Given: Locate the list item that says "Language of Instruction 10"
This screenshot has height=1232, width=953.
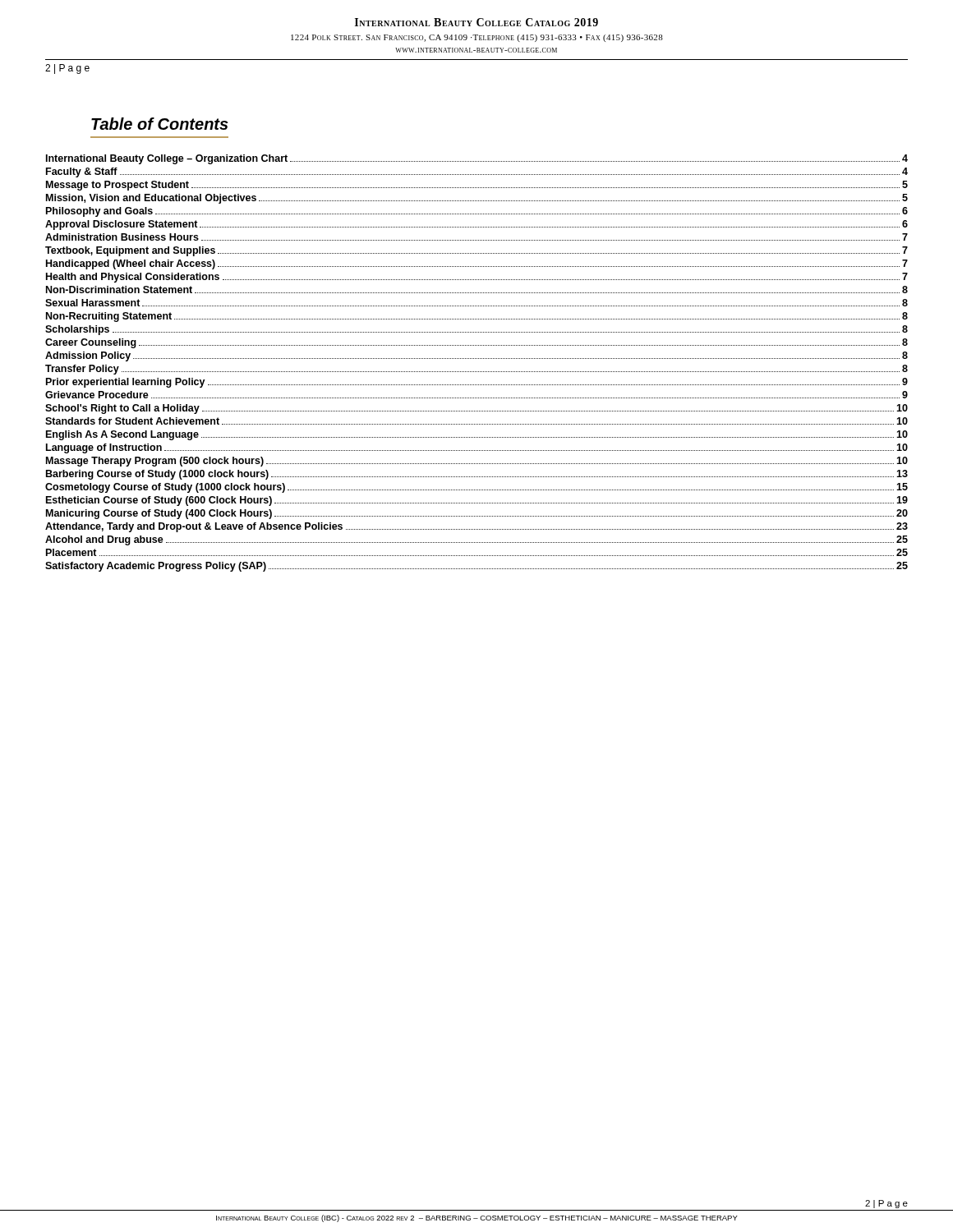Looking at the screenshot, I should click(x=476, y=448).
